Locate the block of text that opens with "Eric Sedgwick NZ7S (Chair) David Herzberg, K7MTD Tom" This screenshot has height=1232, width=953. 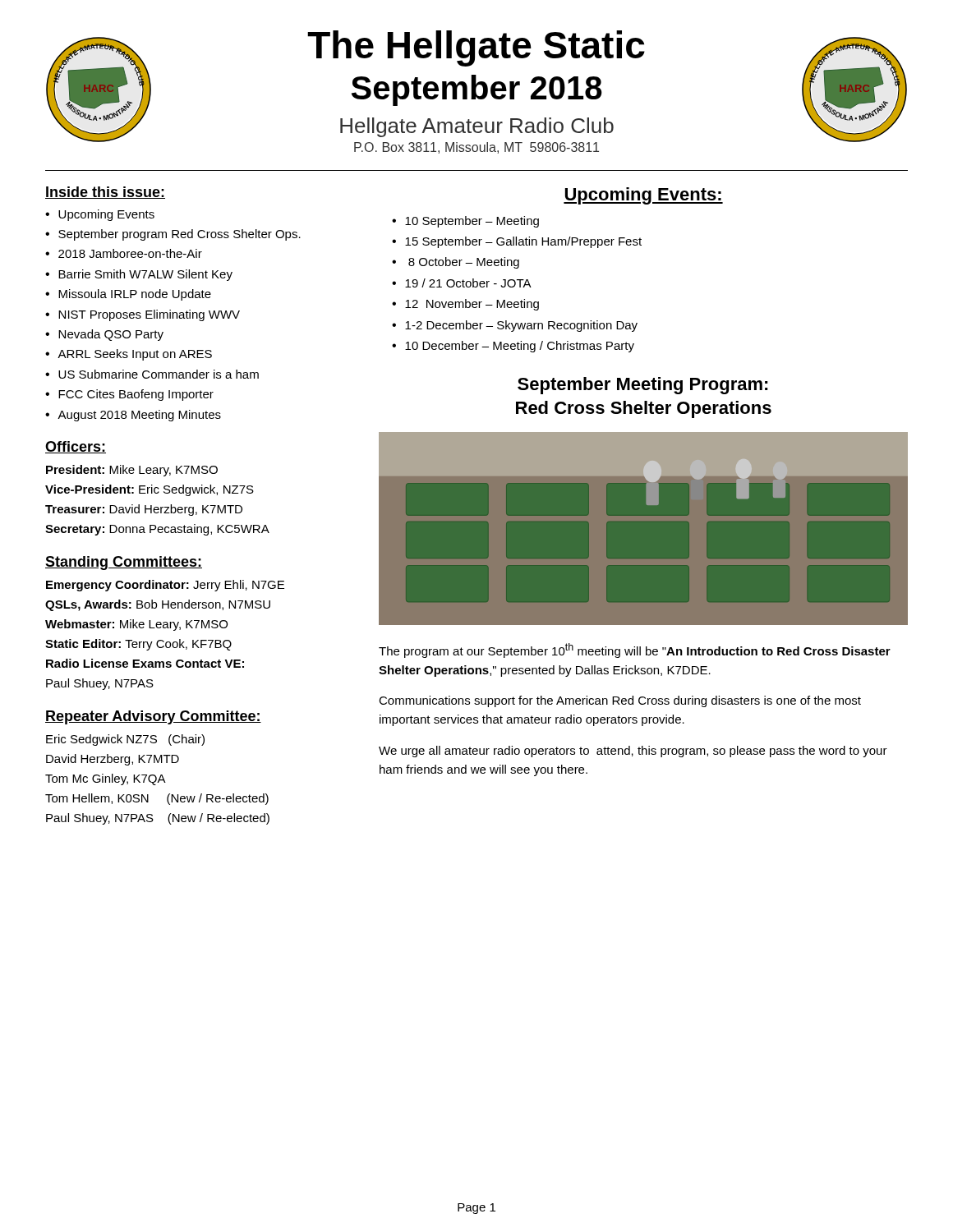[158, 778]
